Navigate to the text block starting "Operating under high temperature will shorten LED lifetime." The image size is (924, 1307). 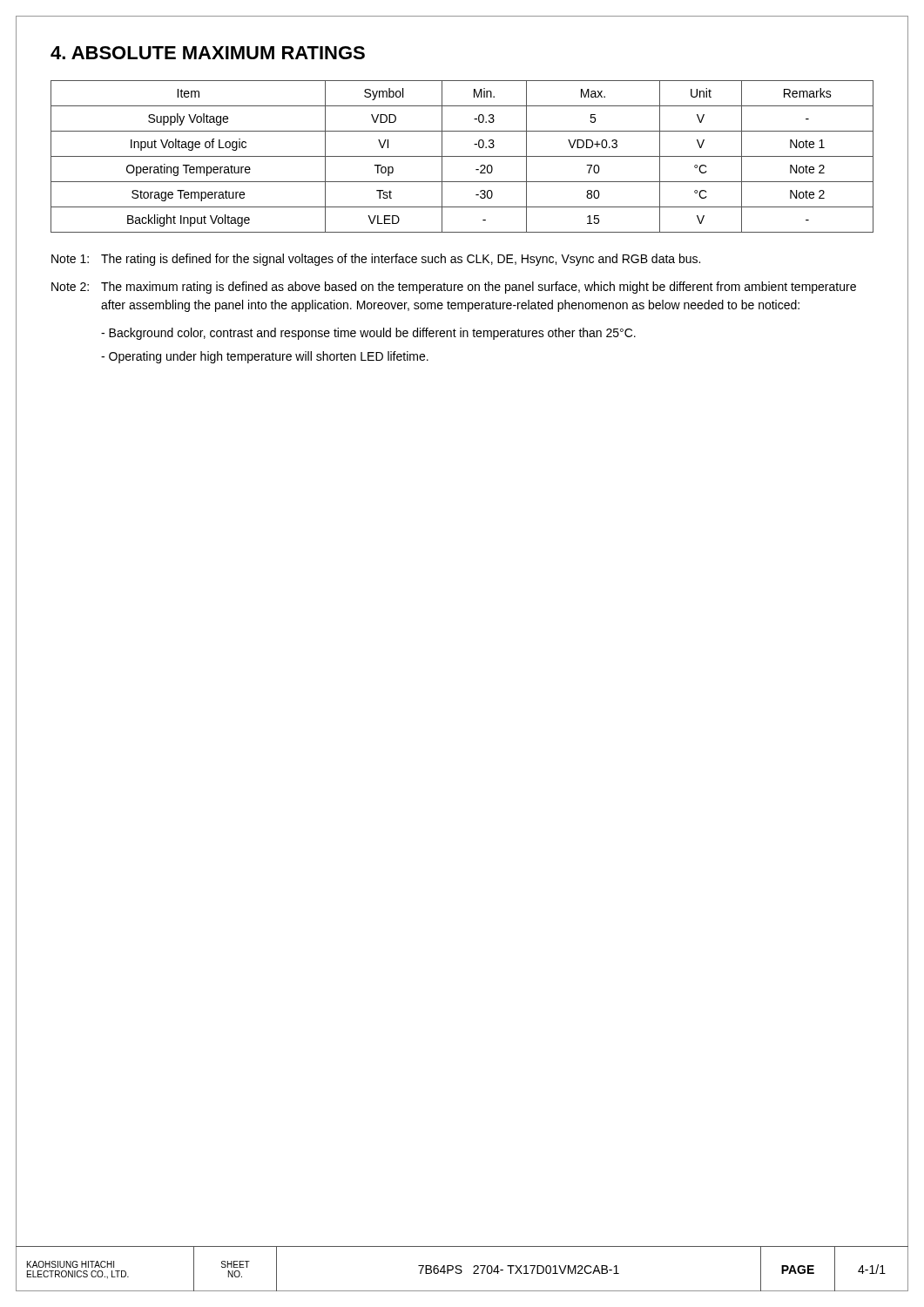click(x=265, y=356)
